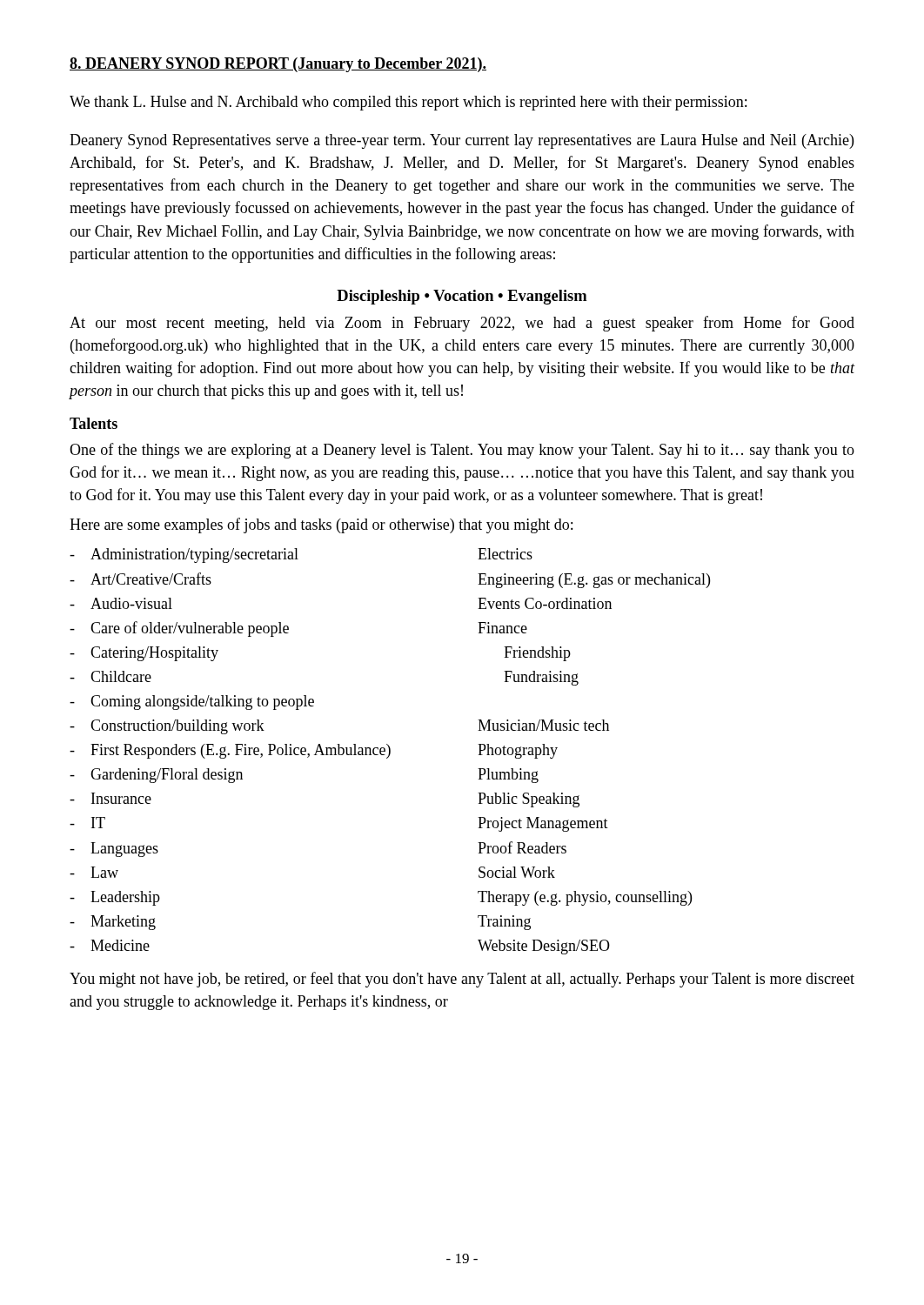Locate the text "-Care of older/vulnerable people"

click(x=179, y=628)
